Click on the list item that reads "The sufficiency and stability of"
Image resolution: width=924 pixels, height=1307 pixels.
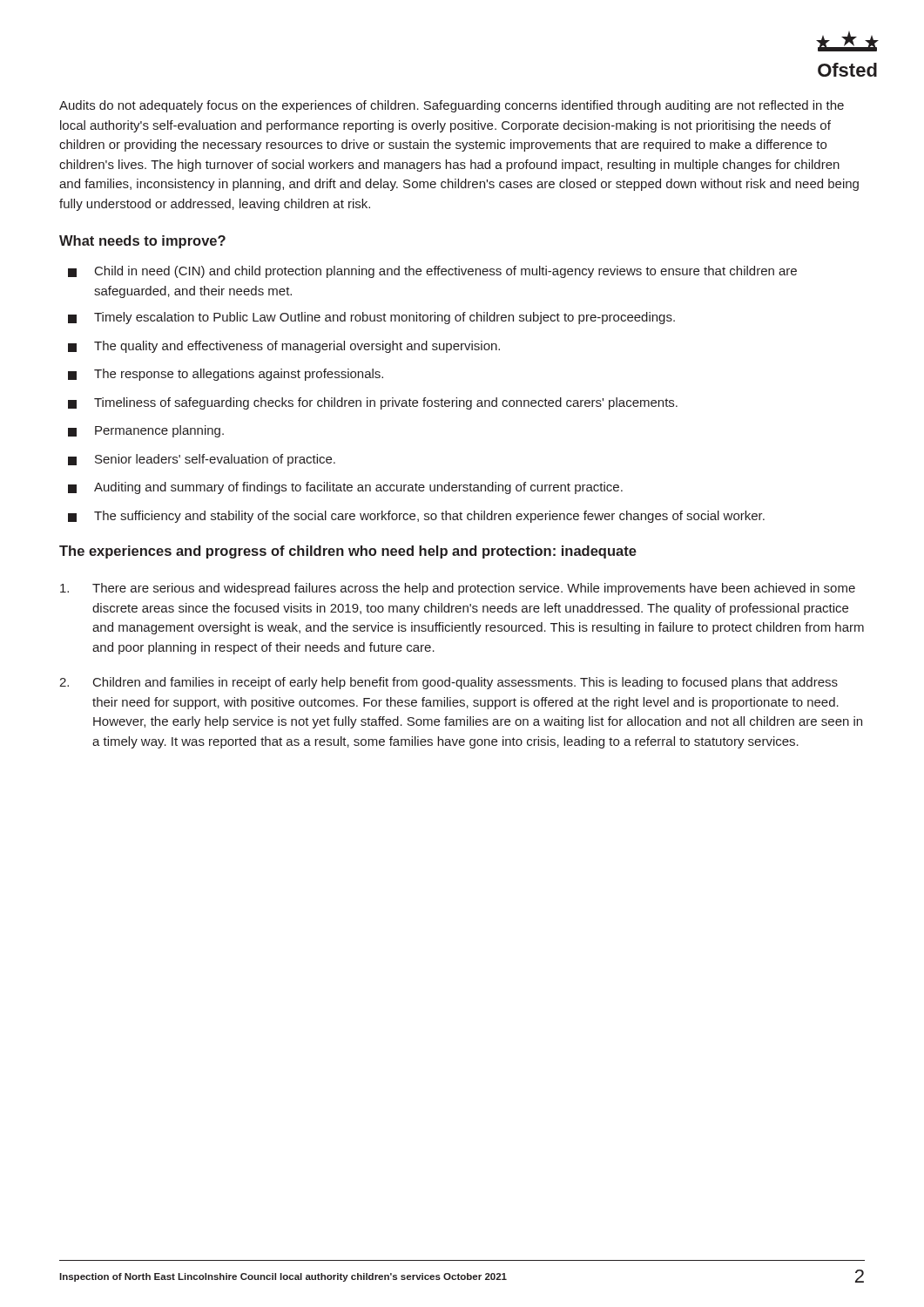[466, 516]
